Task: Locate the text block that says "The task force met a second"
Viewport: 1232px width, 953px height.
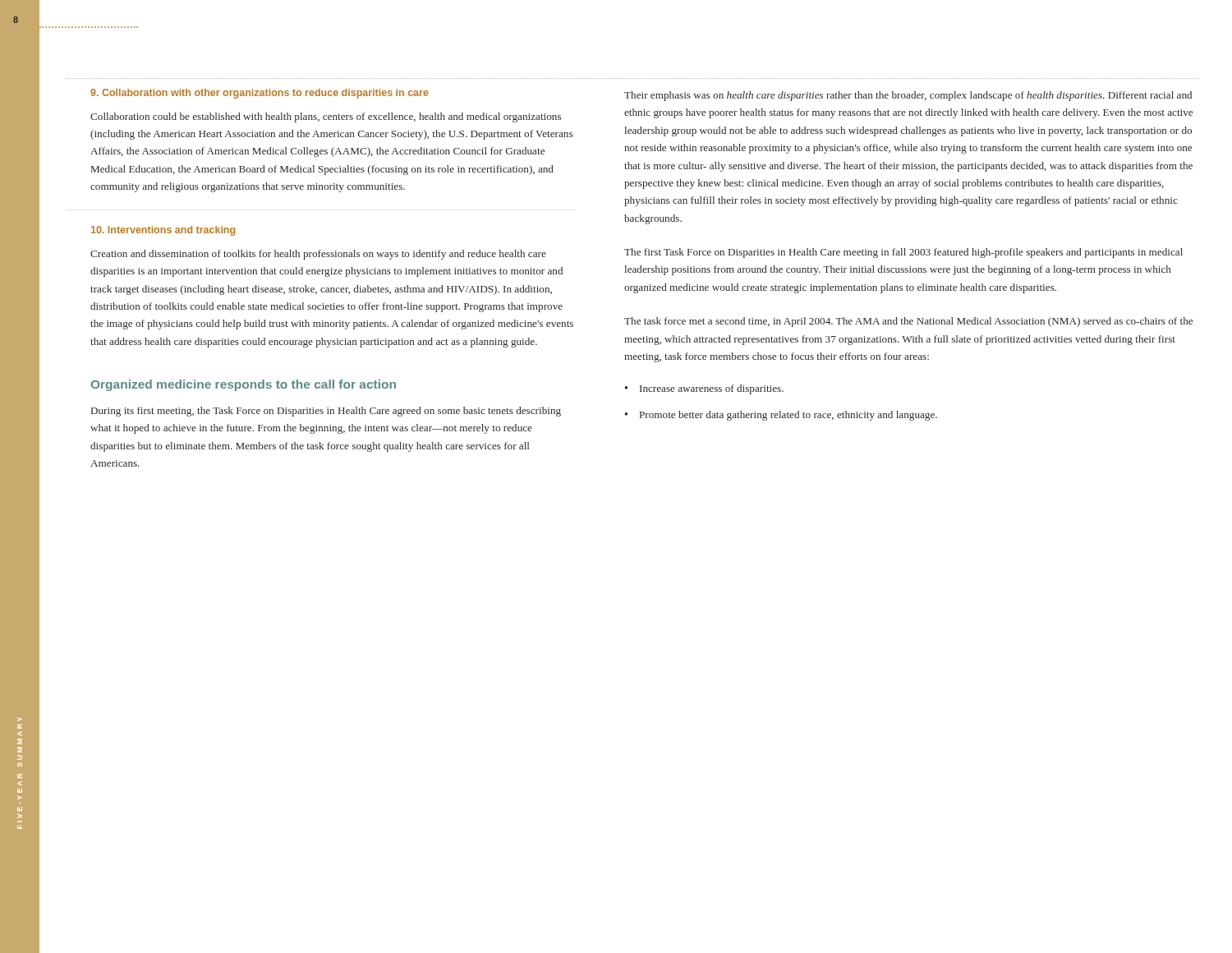Action: coord(909,339)
